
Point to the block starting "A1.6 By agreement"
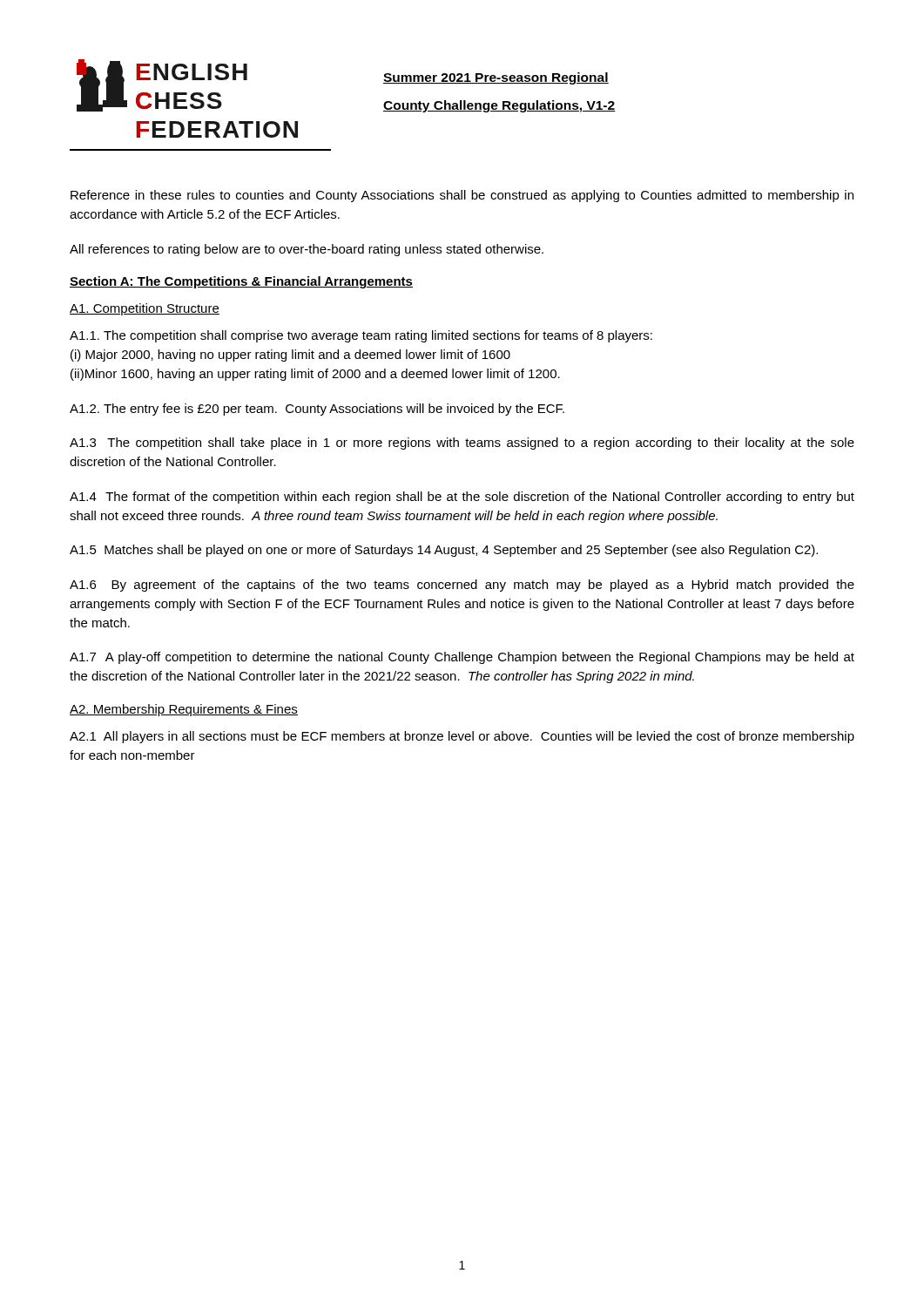[462, 603]
